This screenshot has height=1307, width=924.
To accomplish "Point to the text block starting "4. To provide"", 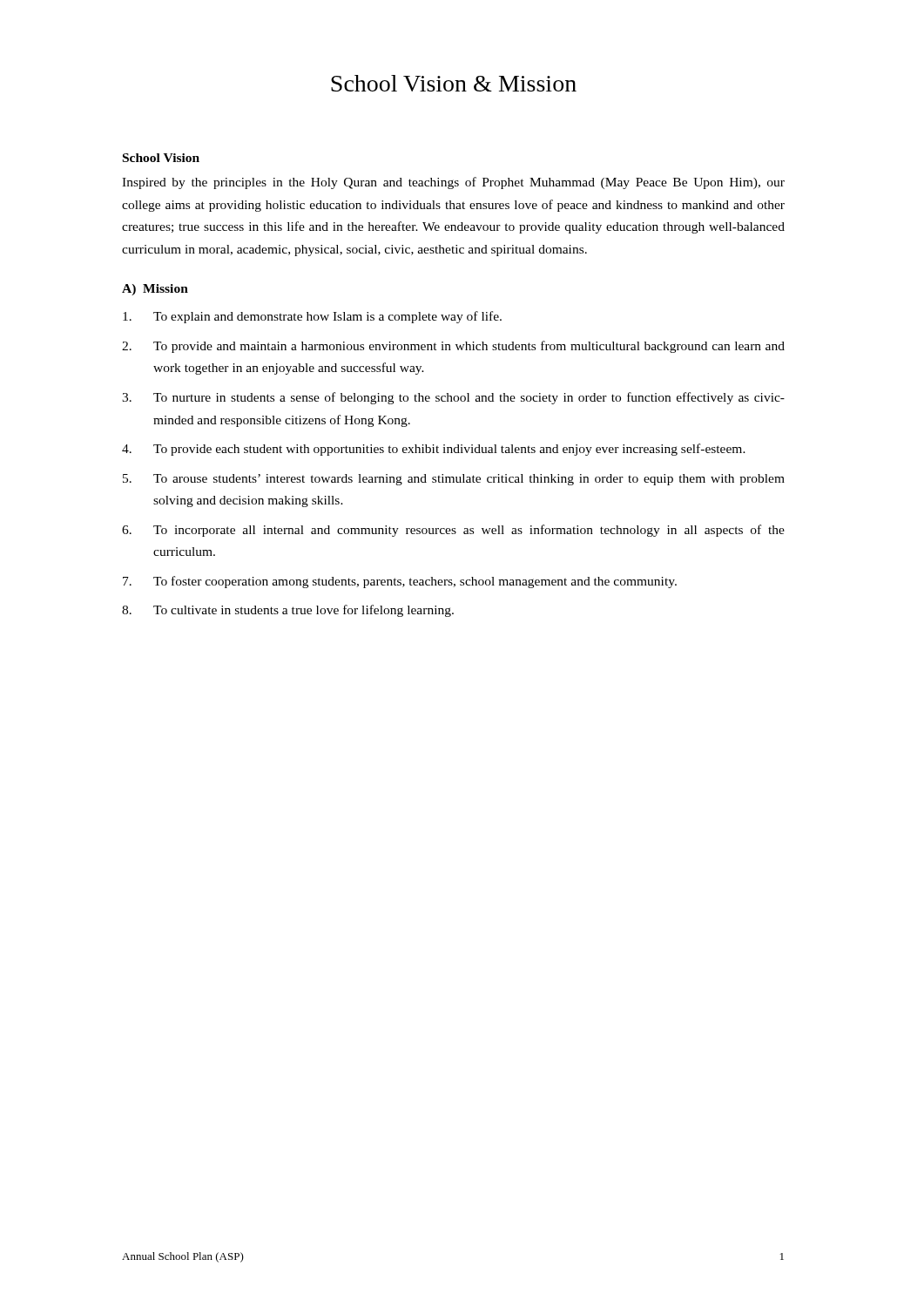I will [453, 449].
